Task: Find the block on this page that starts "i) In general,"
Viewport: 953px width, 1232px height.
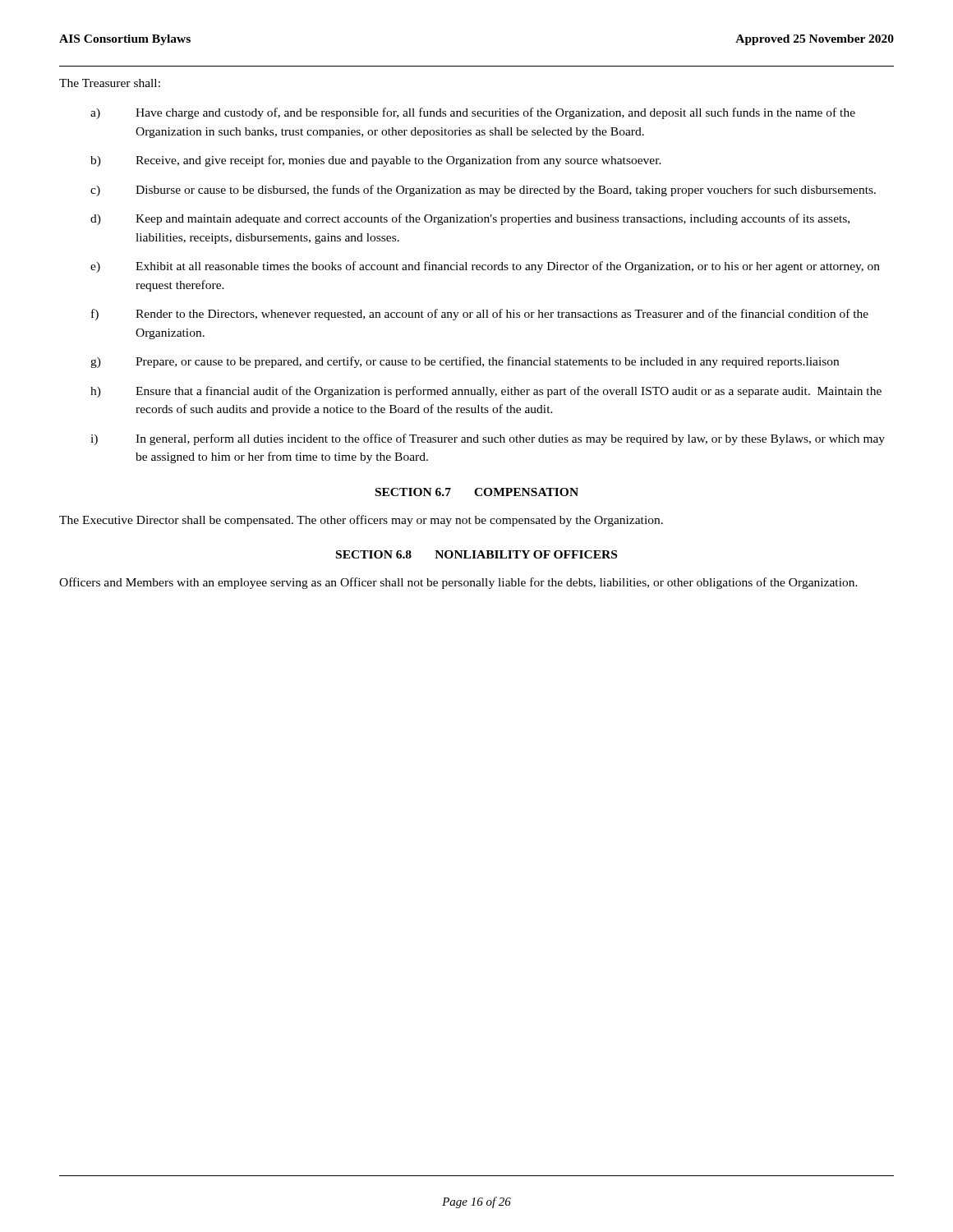Action: coord(476,448)
